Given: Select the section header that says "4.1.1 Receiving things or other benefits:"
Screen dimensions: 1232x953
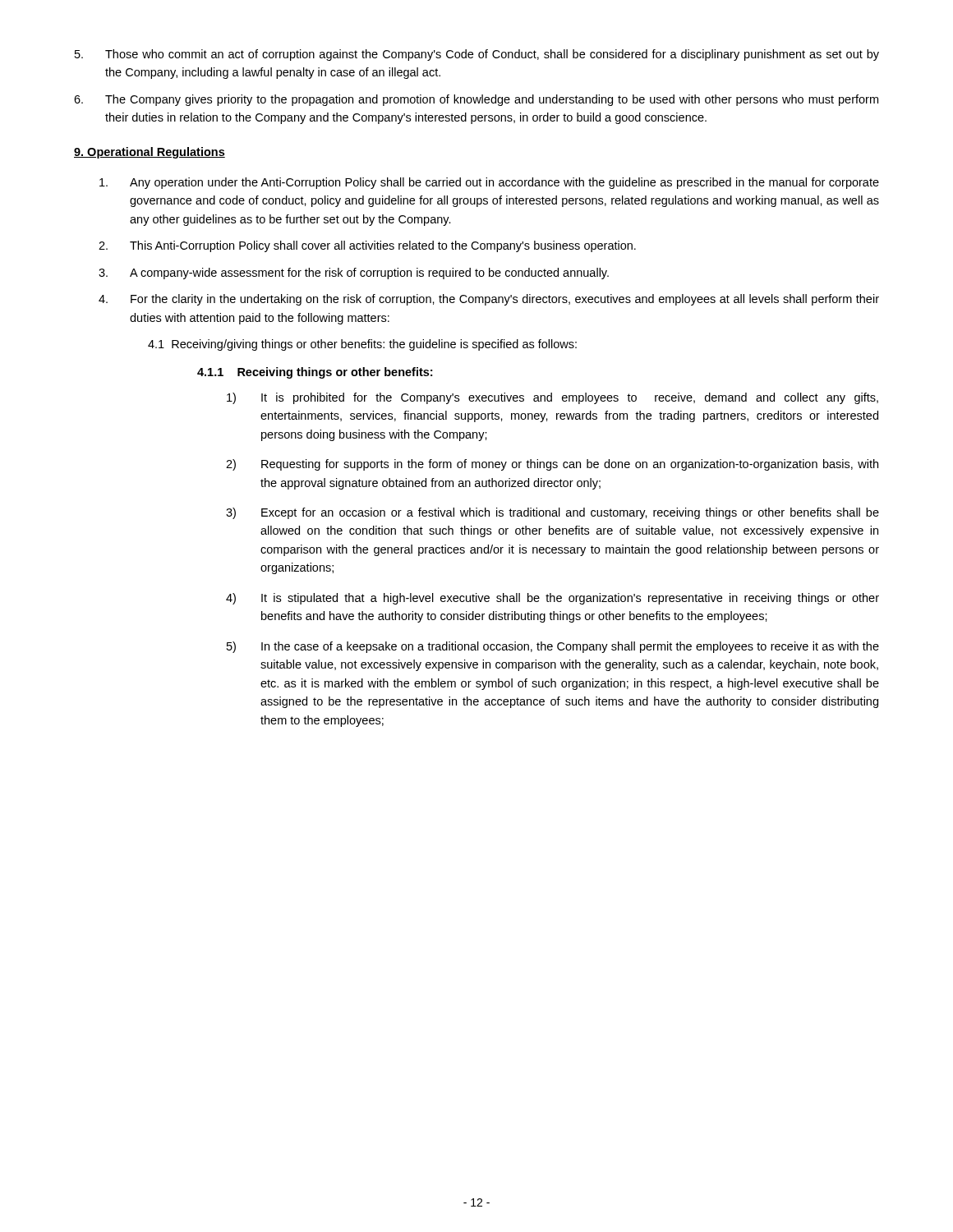Looking at the screenshot, I should pos(315,372).
